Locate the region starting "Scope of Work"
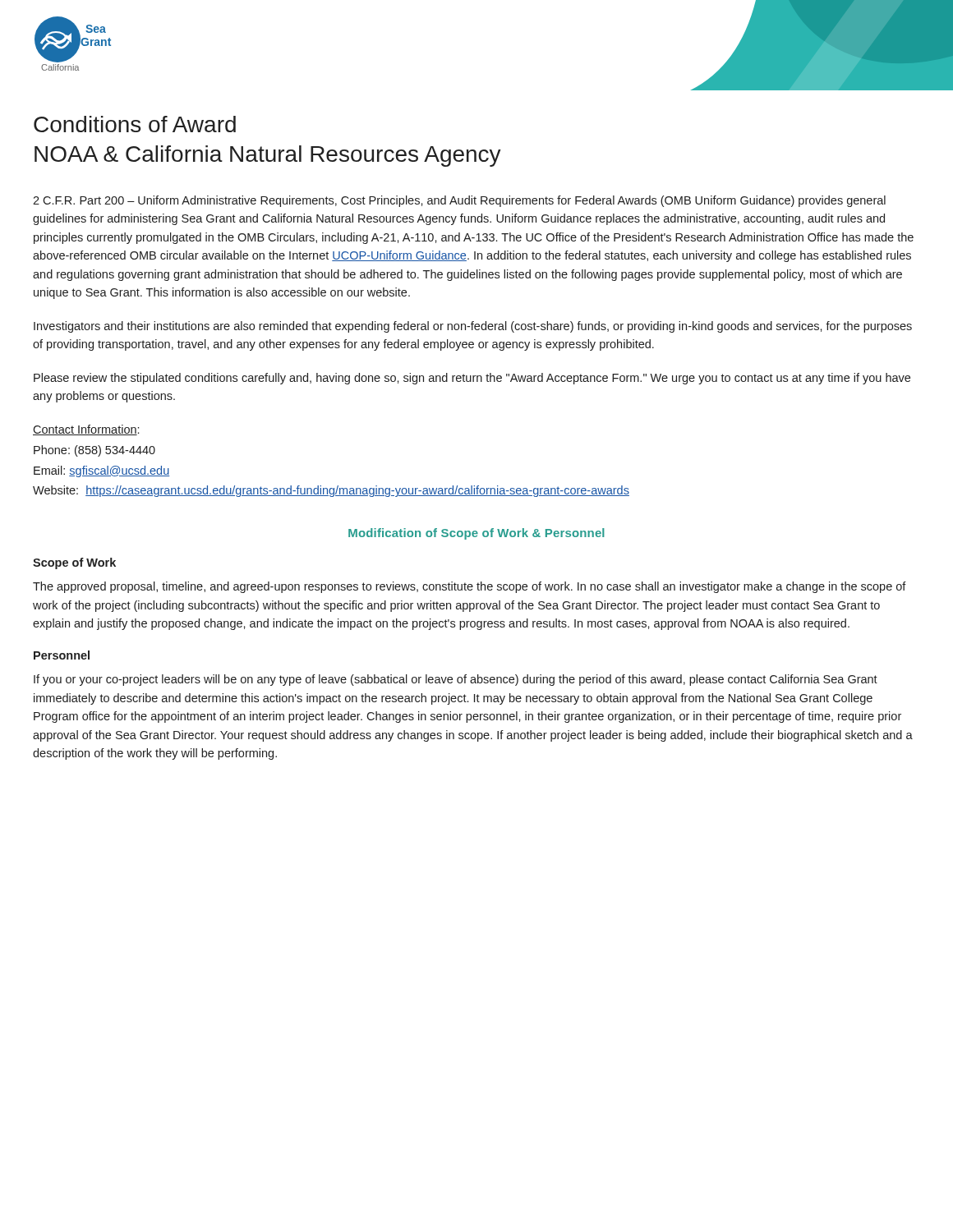Viewport: 953px width, 1232px height. coord(74,563)
